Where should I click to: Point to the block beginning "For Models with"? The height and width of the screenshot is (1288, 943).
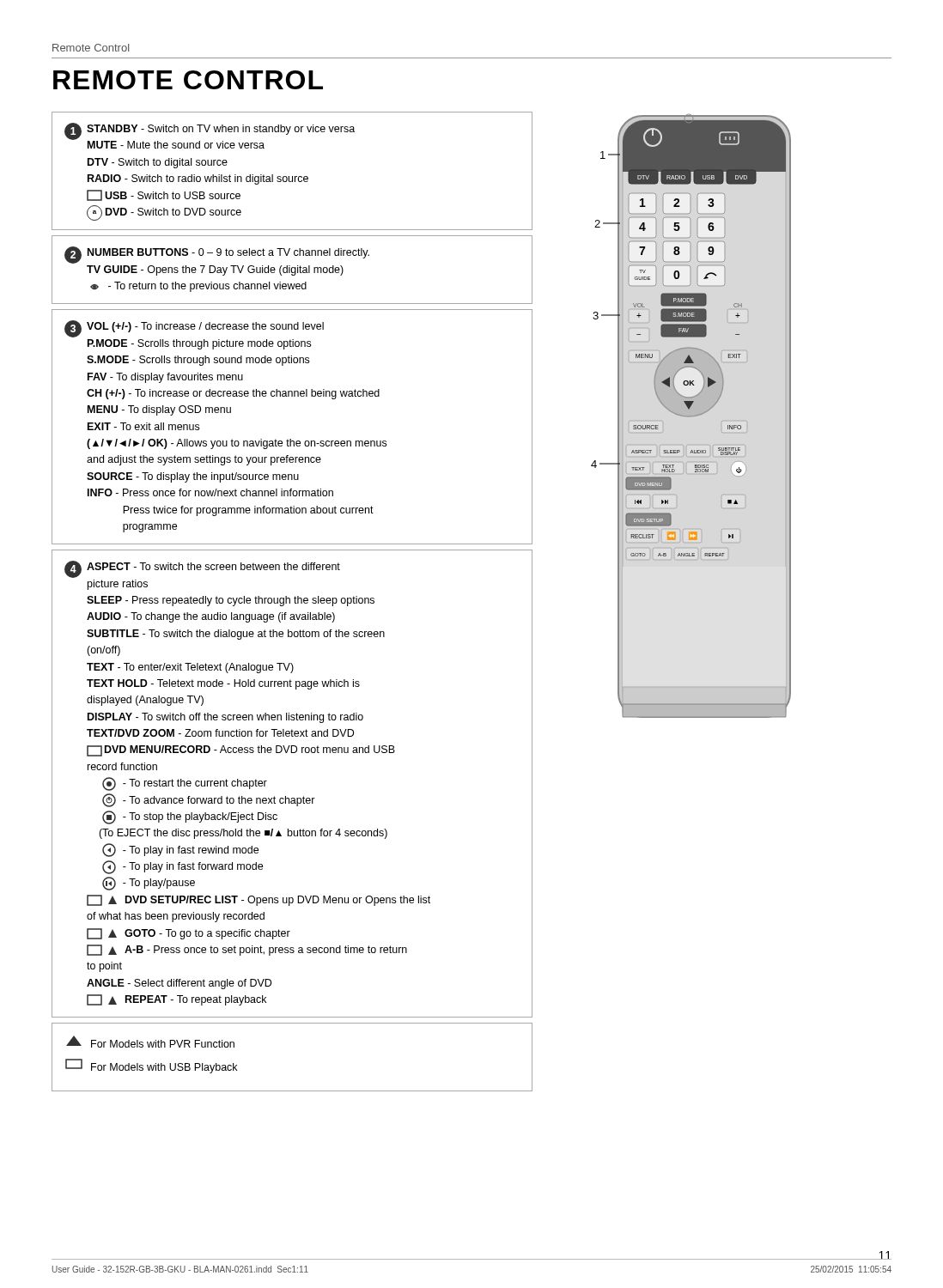pos(150,1042)
